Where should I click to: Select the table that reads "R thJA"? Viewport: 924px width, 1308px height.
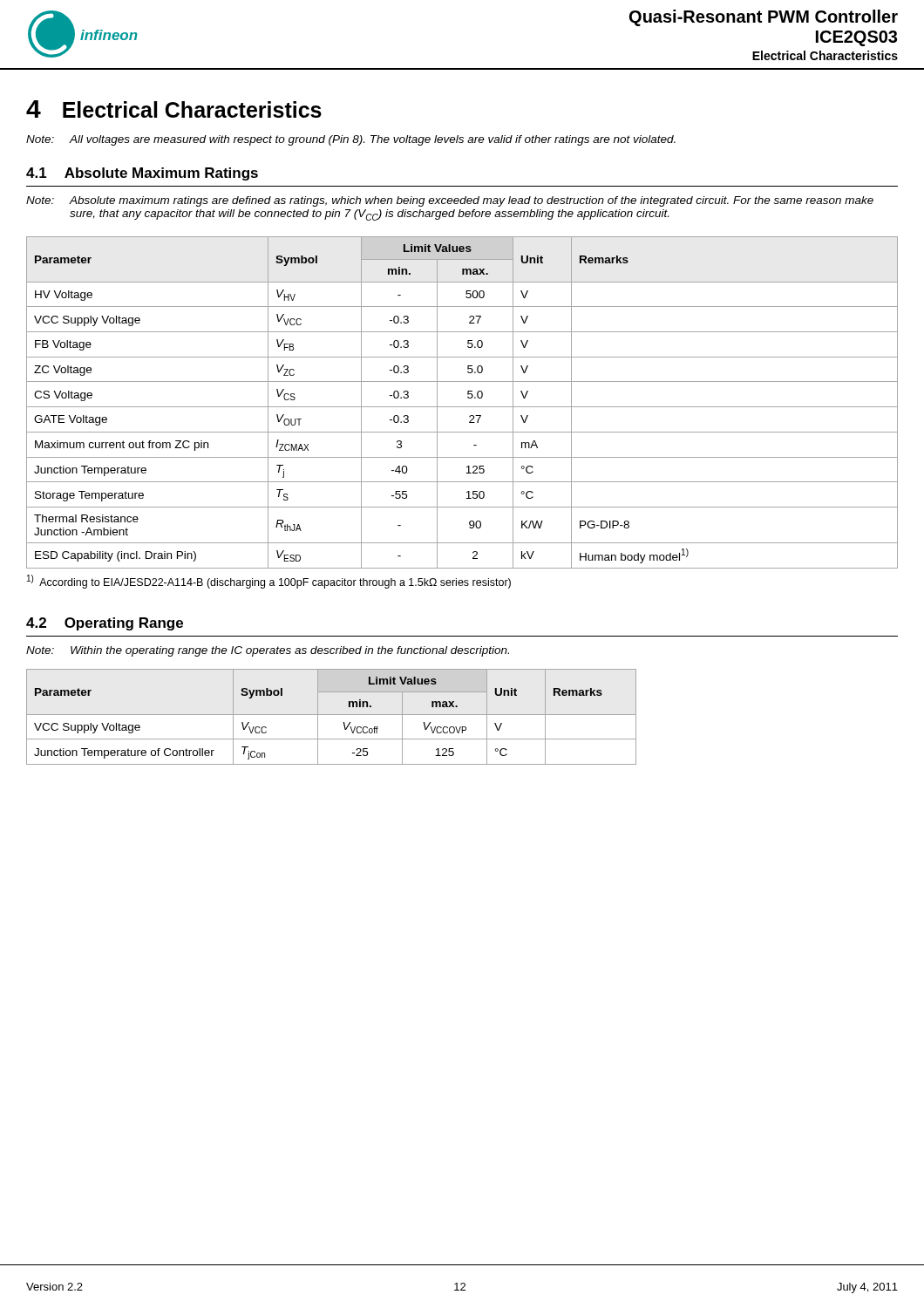coord(462,402)
